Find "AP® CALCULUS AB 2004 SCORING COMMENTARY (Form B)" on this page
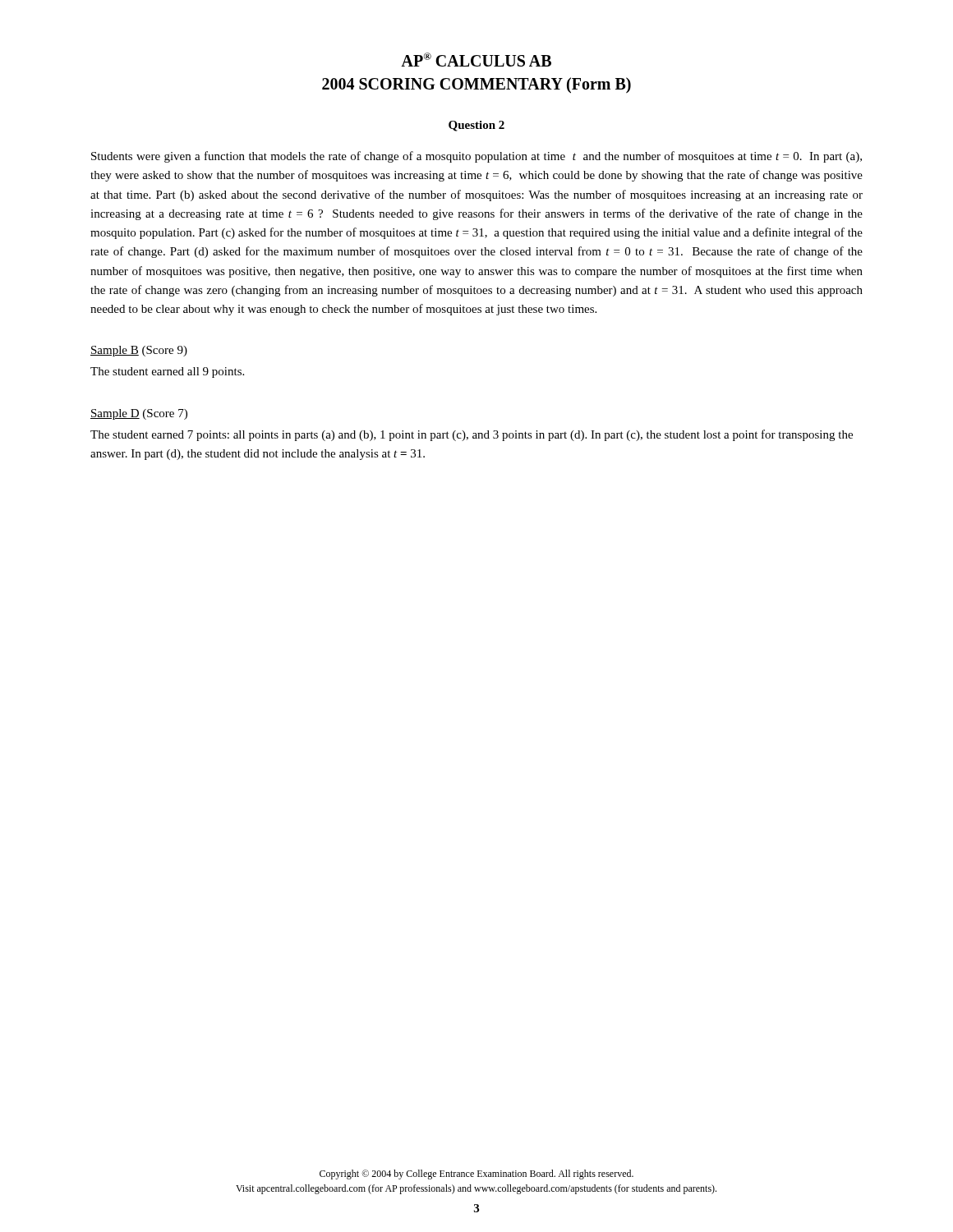 coord(476,72)
